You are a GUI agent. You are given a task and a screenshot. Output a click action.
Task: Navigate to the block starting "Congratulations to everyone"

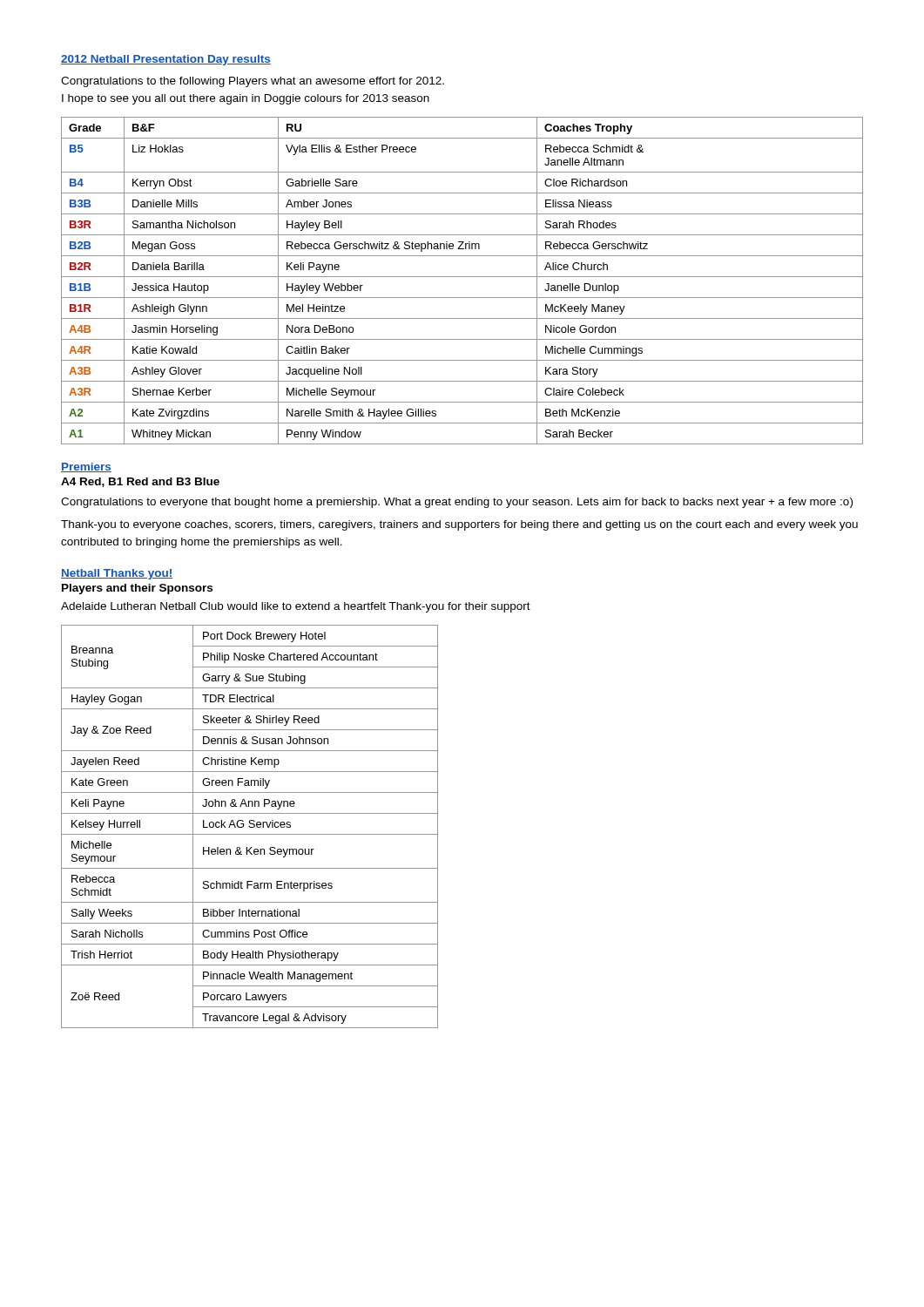click(457, 501)
